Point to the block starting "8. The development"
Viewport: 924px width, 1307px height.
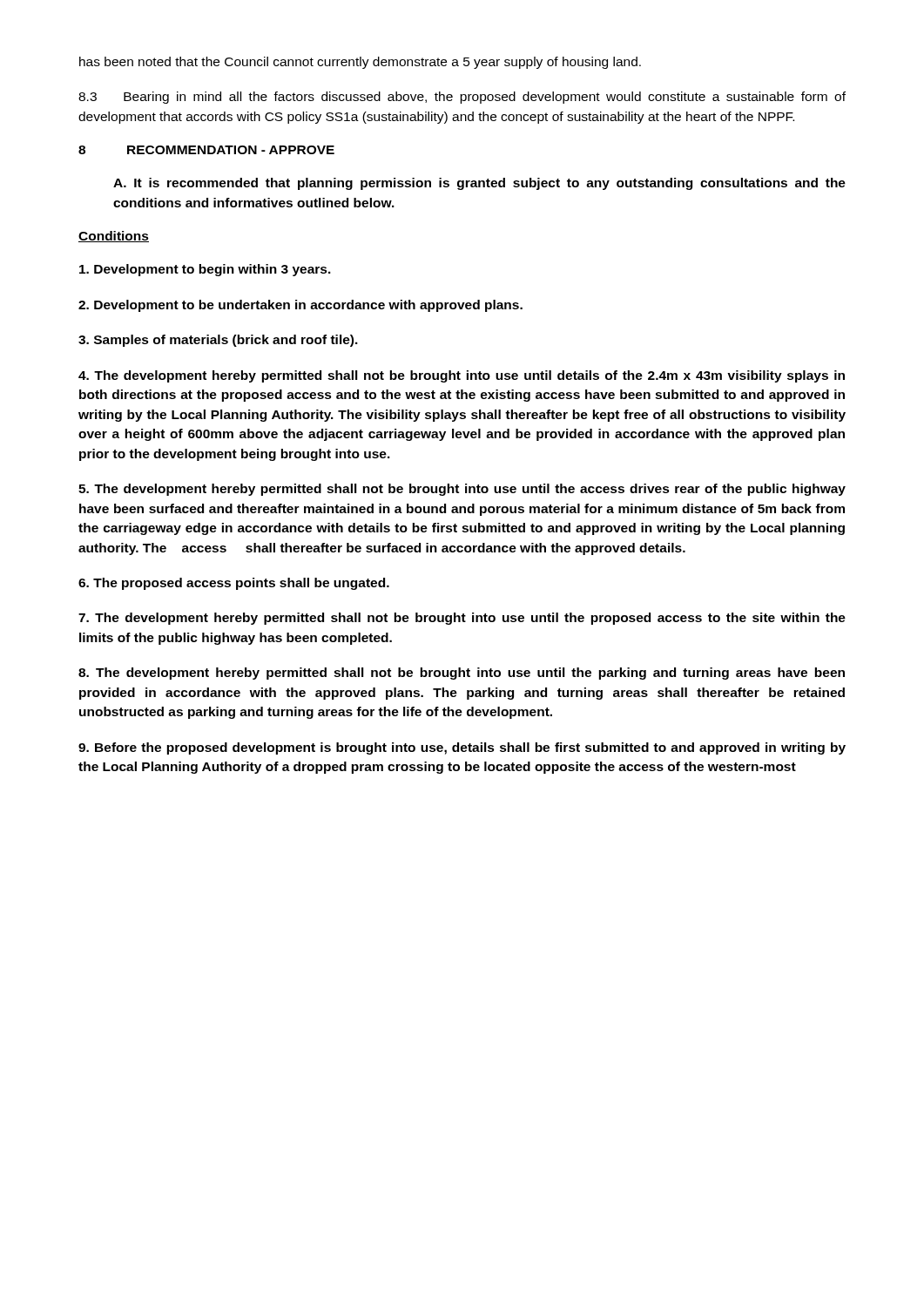[x=462, y=693]
